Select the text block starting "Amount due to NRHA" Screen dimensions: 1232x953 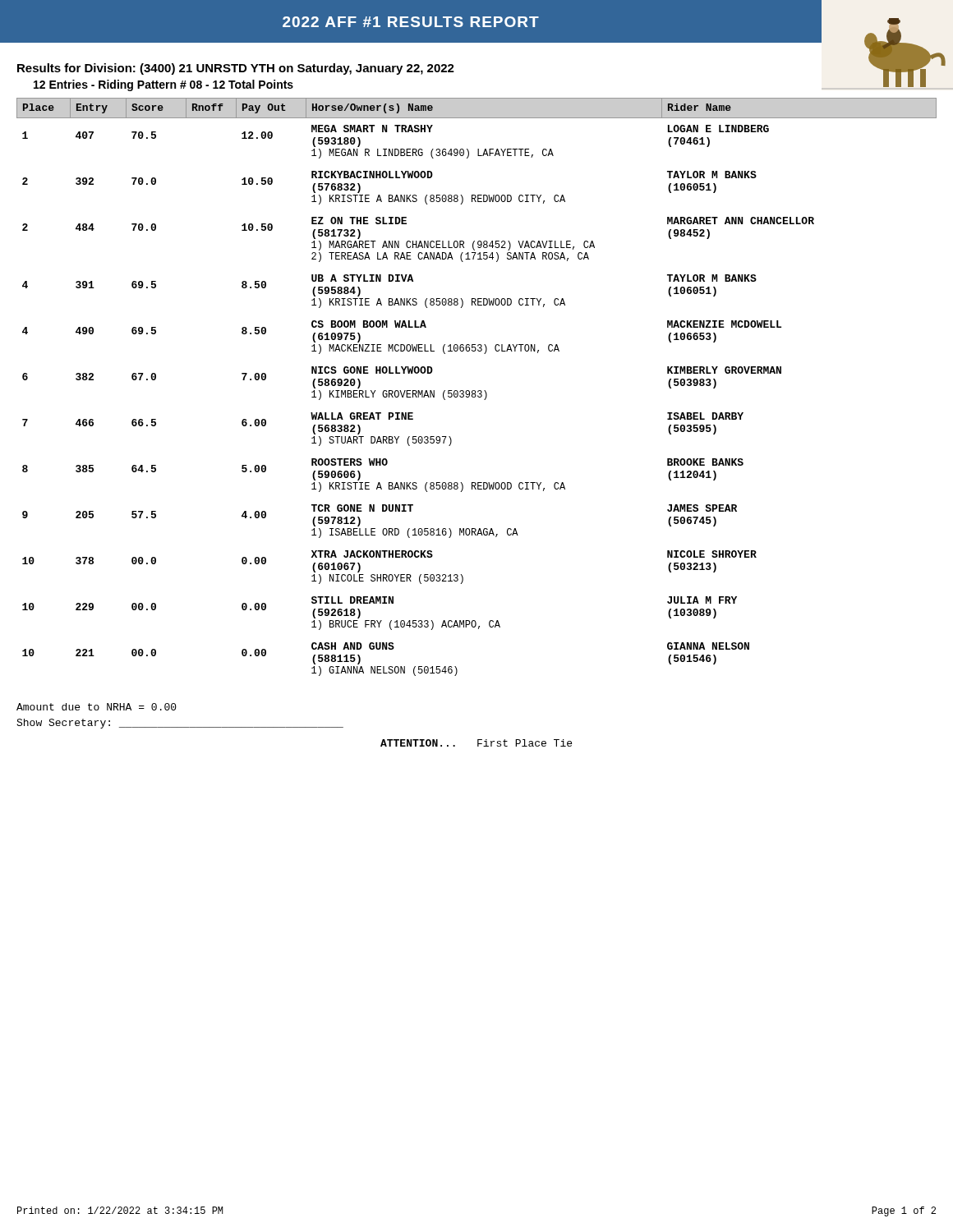(97, 708)
